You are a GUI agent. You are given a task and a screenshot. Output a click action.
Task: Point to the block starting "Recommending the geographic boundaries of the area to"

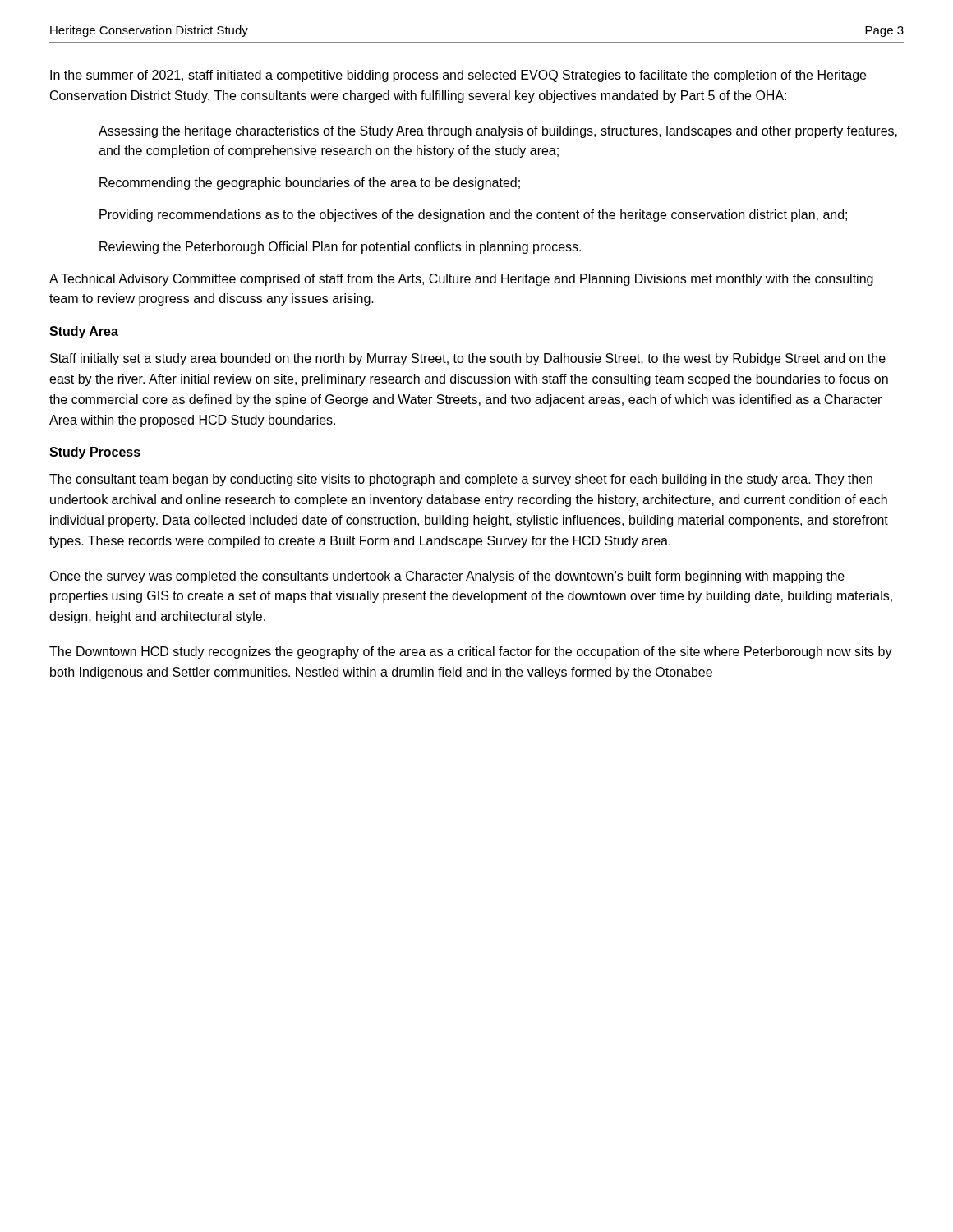click(310, 183)
